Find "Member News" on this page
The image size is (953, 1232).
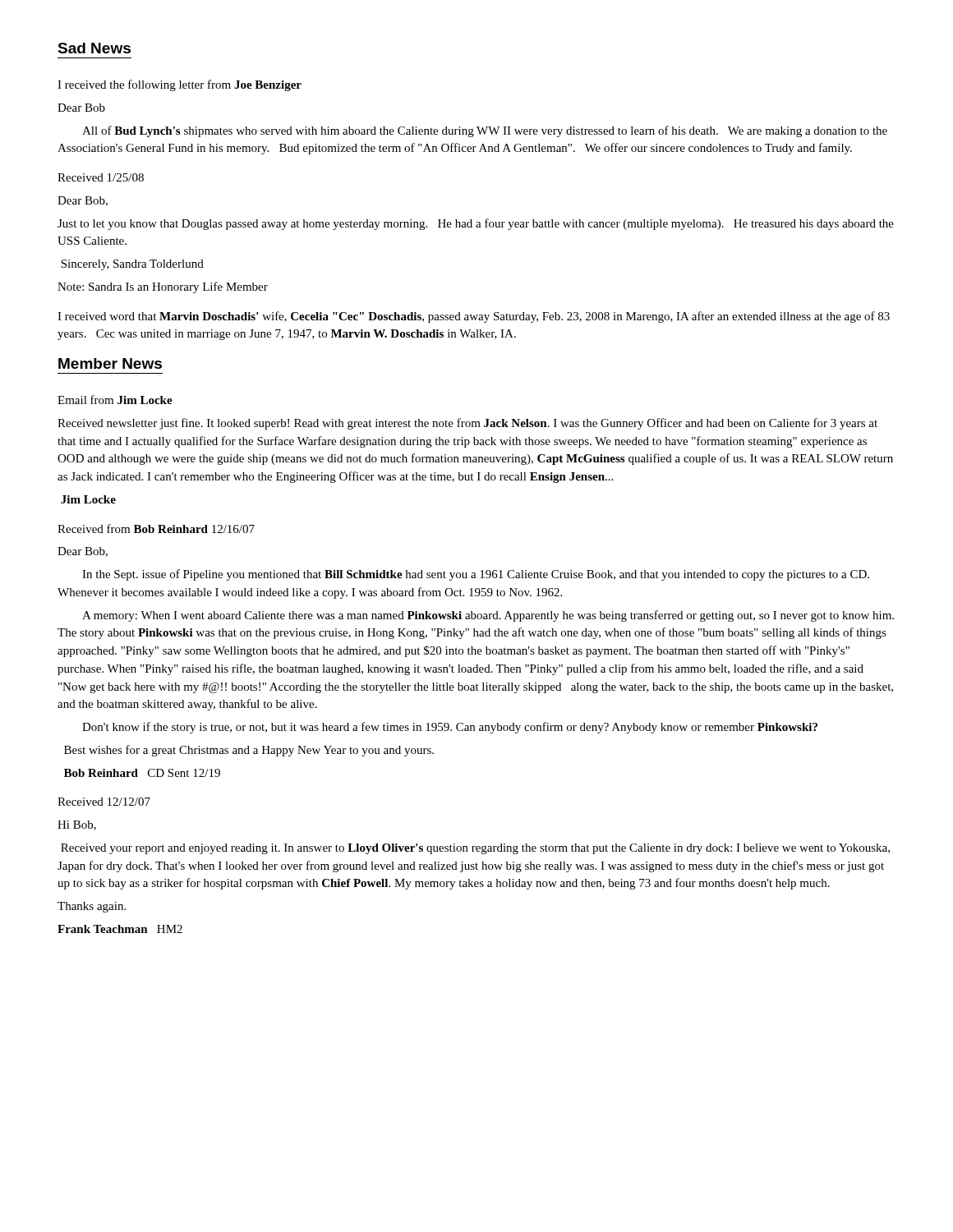pyautogui.click(x=110, y=364)
